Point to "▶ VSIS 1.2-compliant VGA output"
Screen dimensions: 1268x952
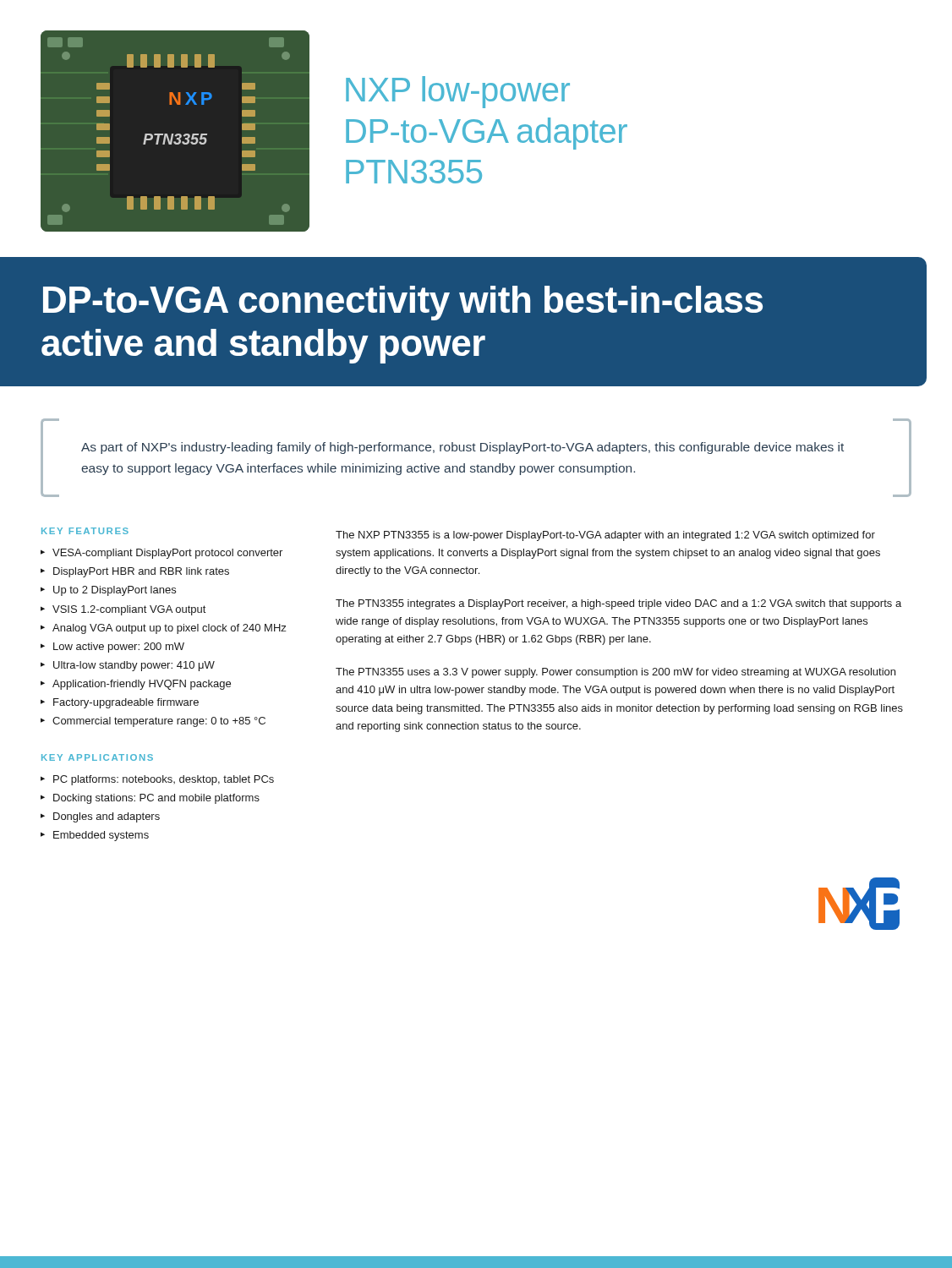pyautogui.click(x=123, y=609)
